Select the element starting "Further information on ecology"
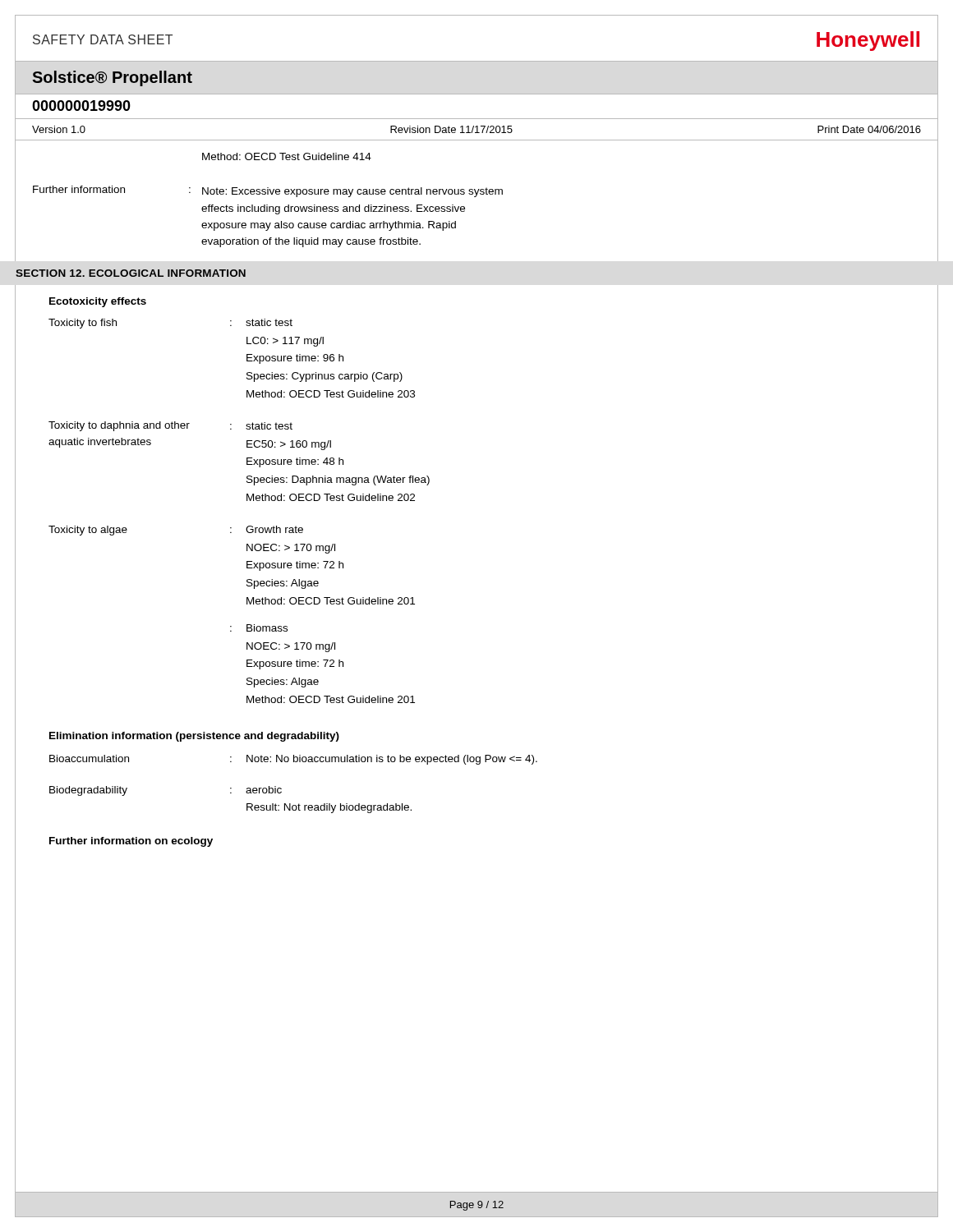Screen dimensions: 1232x953 (131, 841)
